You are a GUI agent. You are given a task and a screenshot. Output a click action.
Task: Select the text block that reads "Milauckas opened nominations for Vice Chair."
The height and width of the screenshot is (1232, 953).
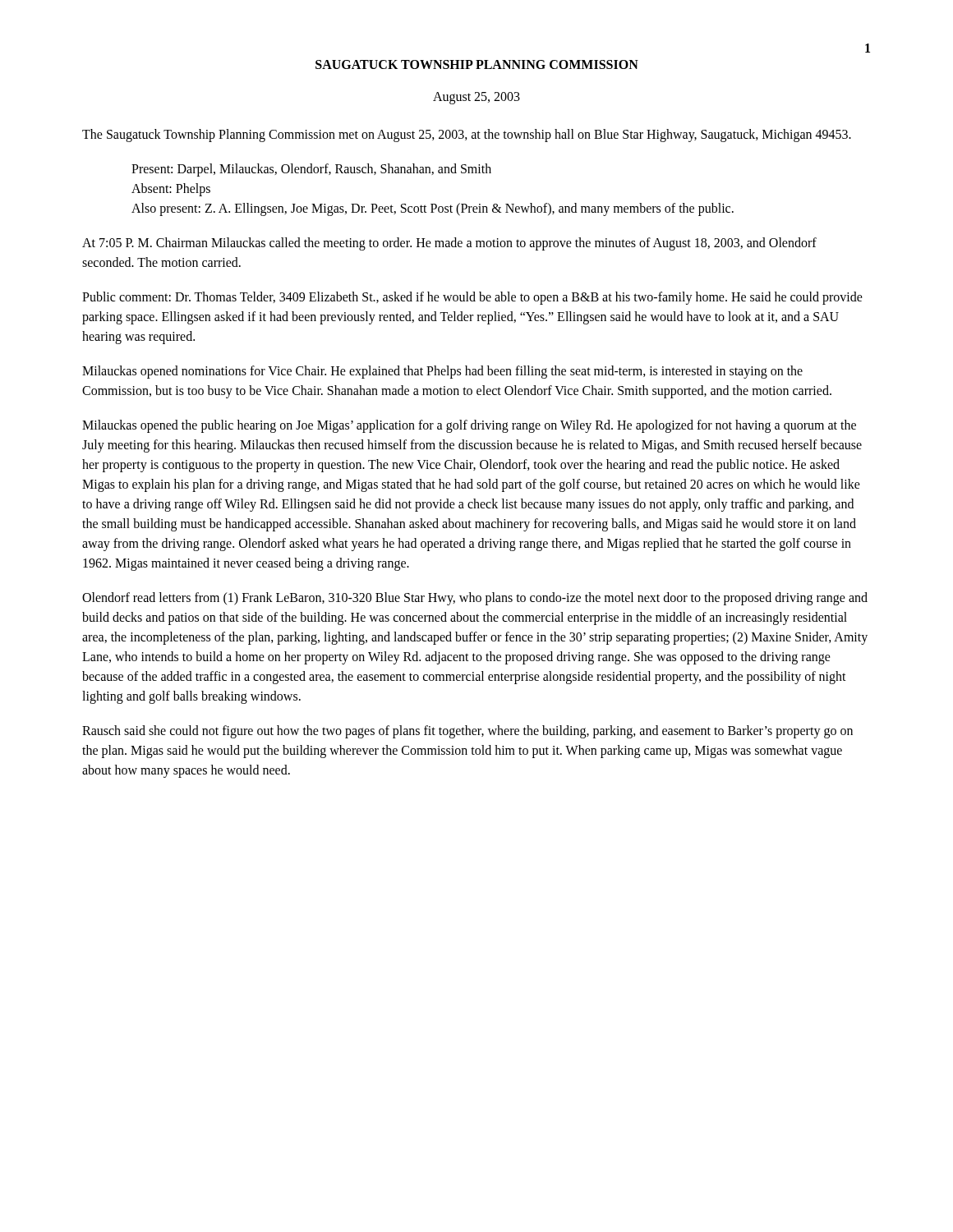[x=457, y=381]
